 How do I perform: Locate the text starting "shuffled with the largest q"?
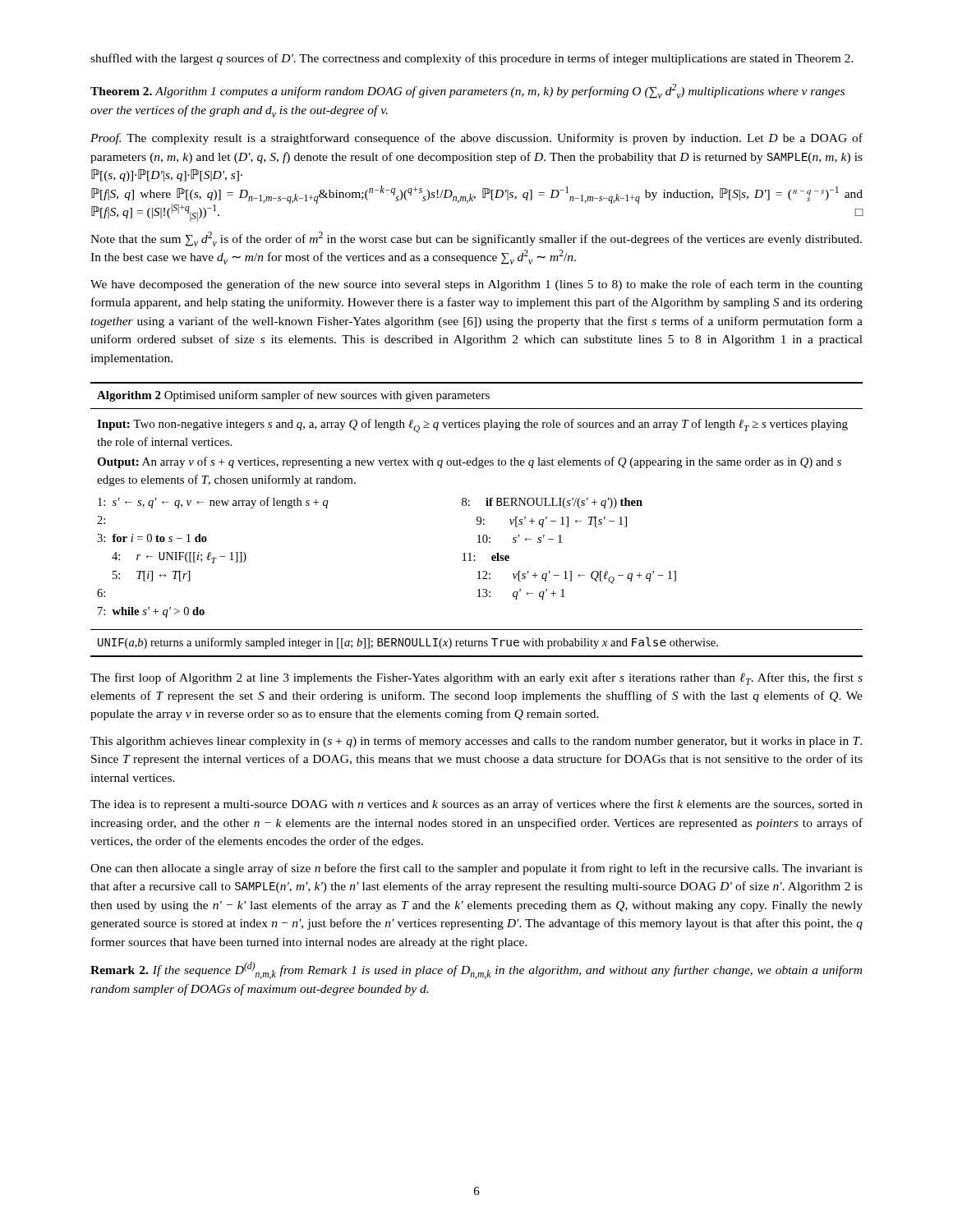click(472, 58)
